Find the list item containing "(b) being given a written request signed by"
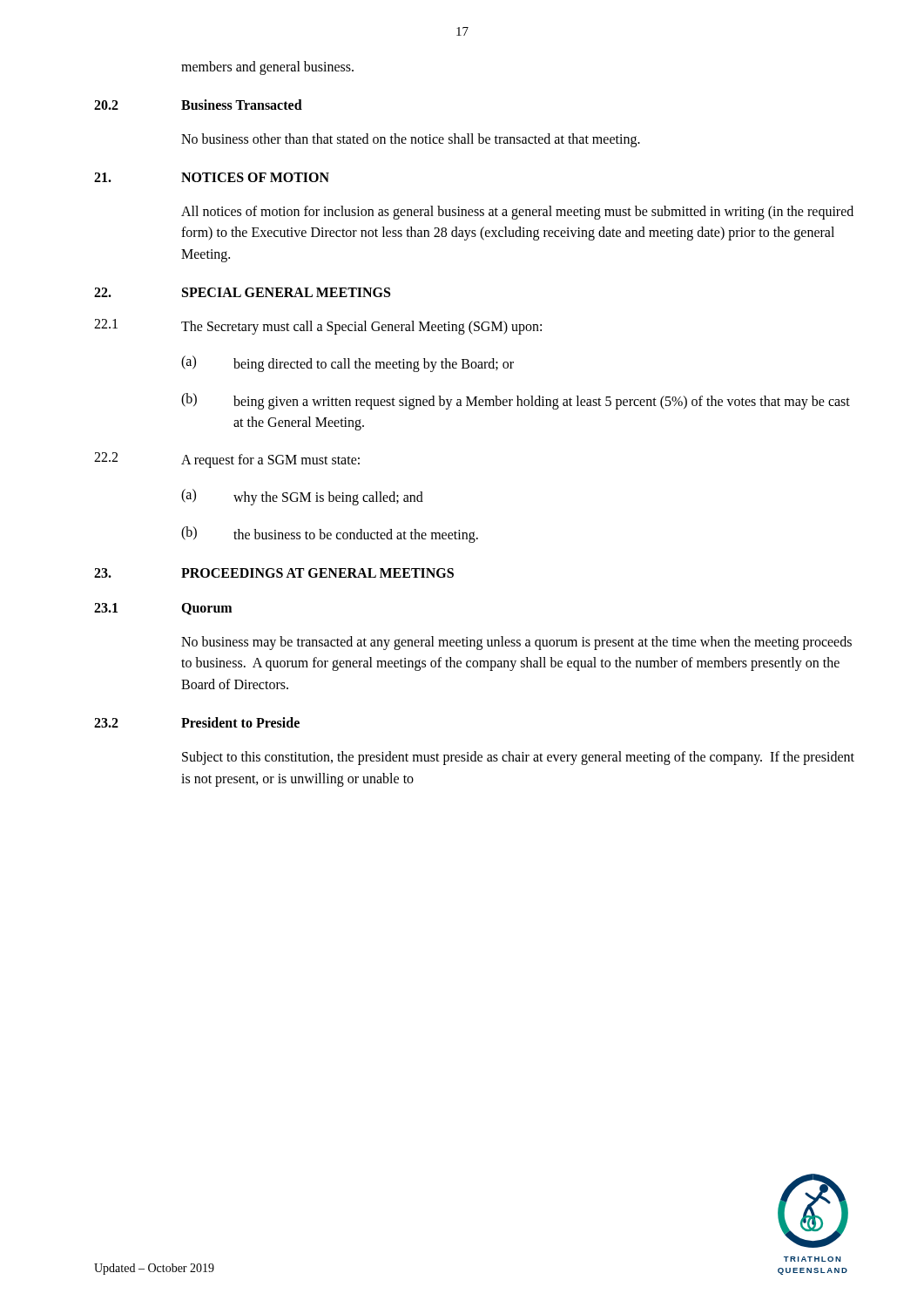924x1307 pixels. (518, 412)
